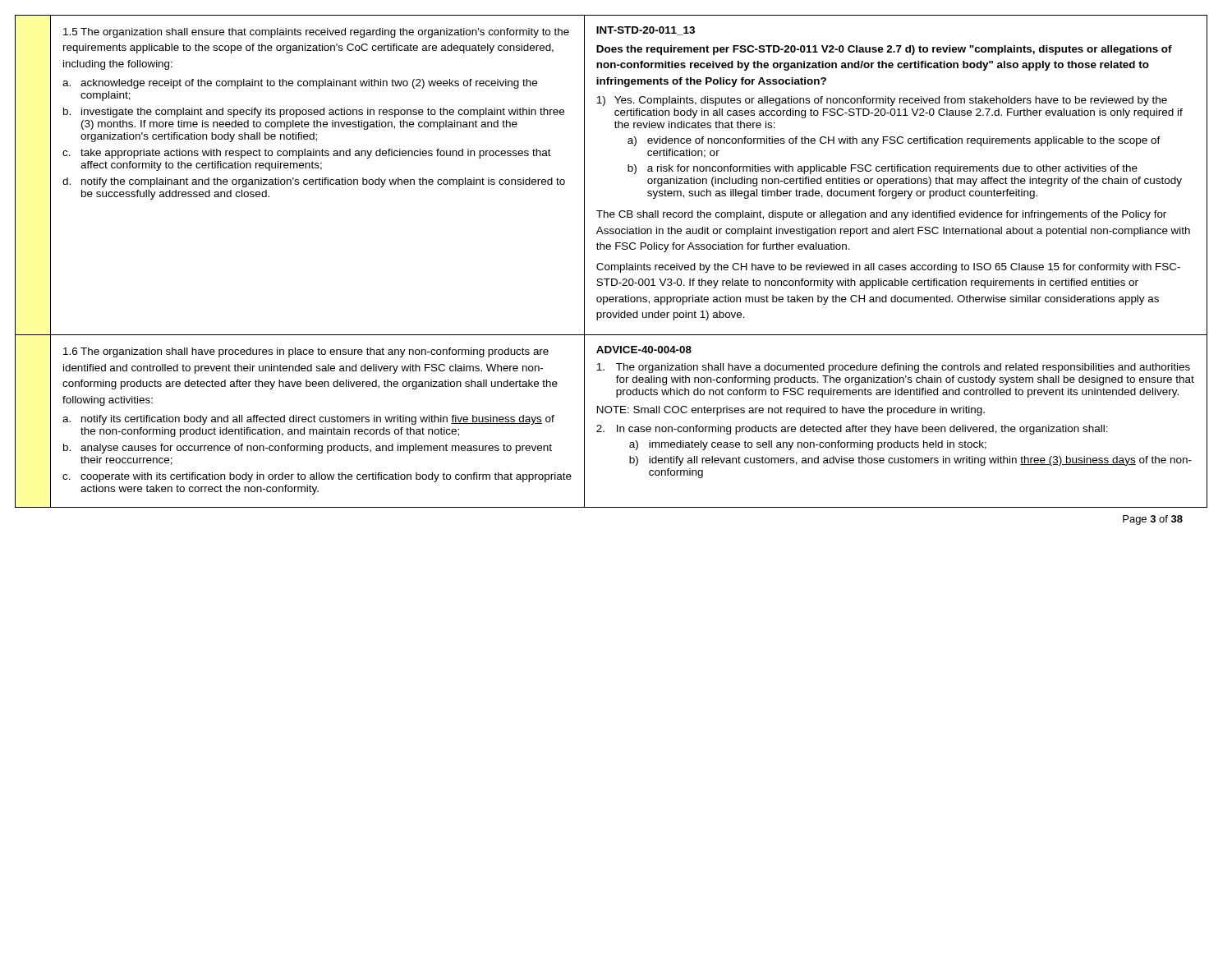This screenshot has height=953, width=1232.
Task: Click on the text starting "c.cooperate with its certification"
Action: point(317,482)
